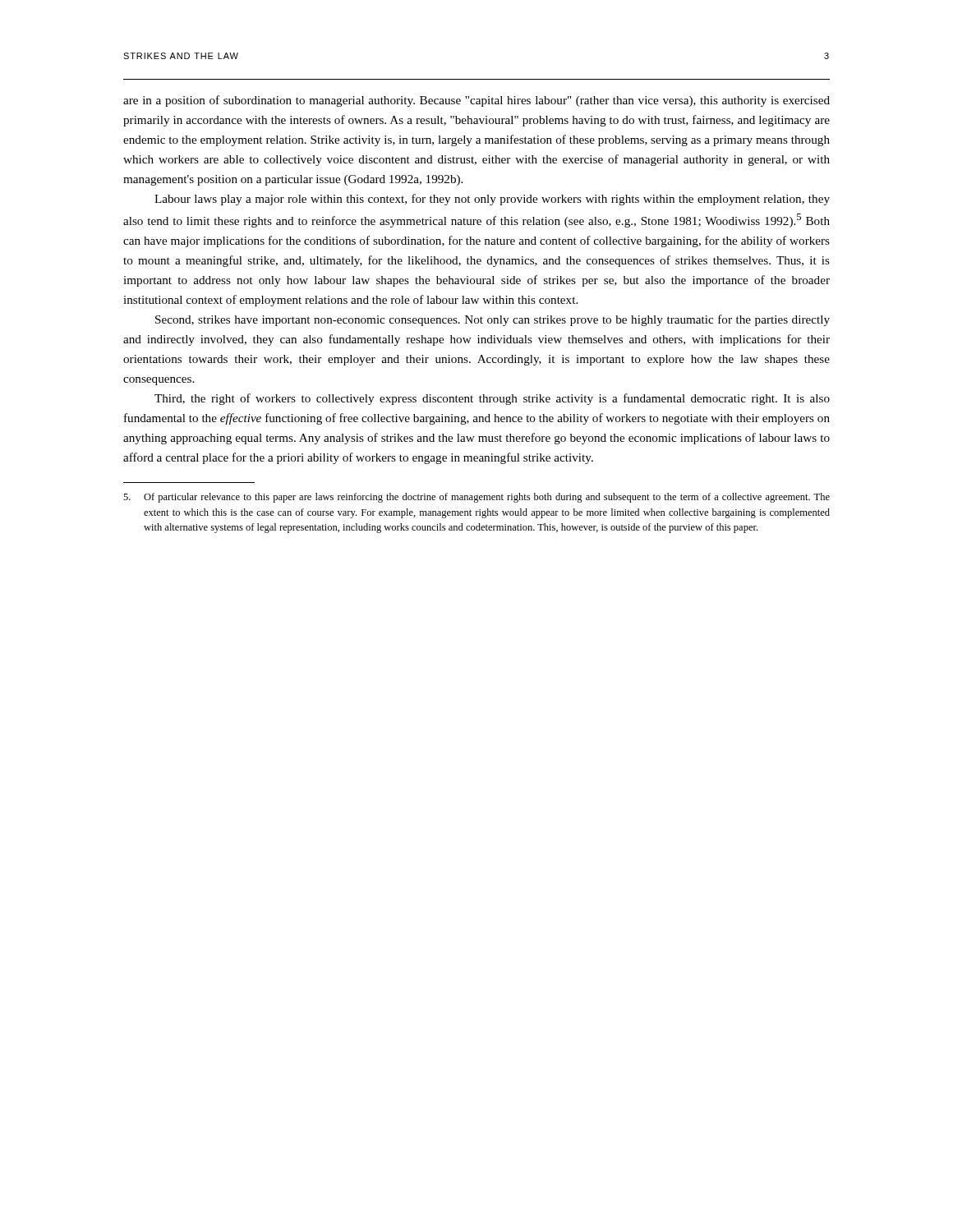The image size is (953, 1232).
Task: Locate the passage starting "Of particular relevance to this paper"
Action: 476,513
